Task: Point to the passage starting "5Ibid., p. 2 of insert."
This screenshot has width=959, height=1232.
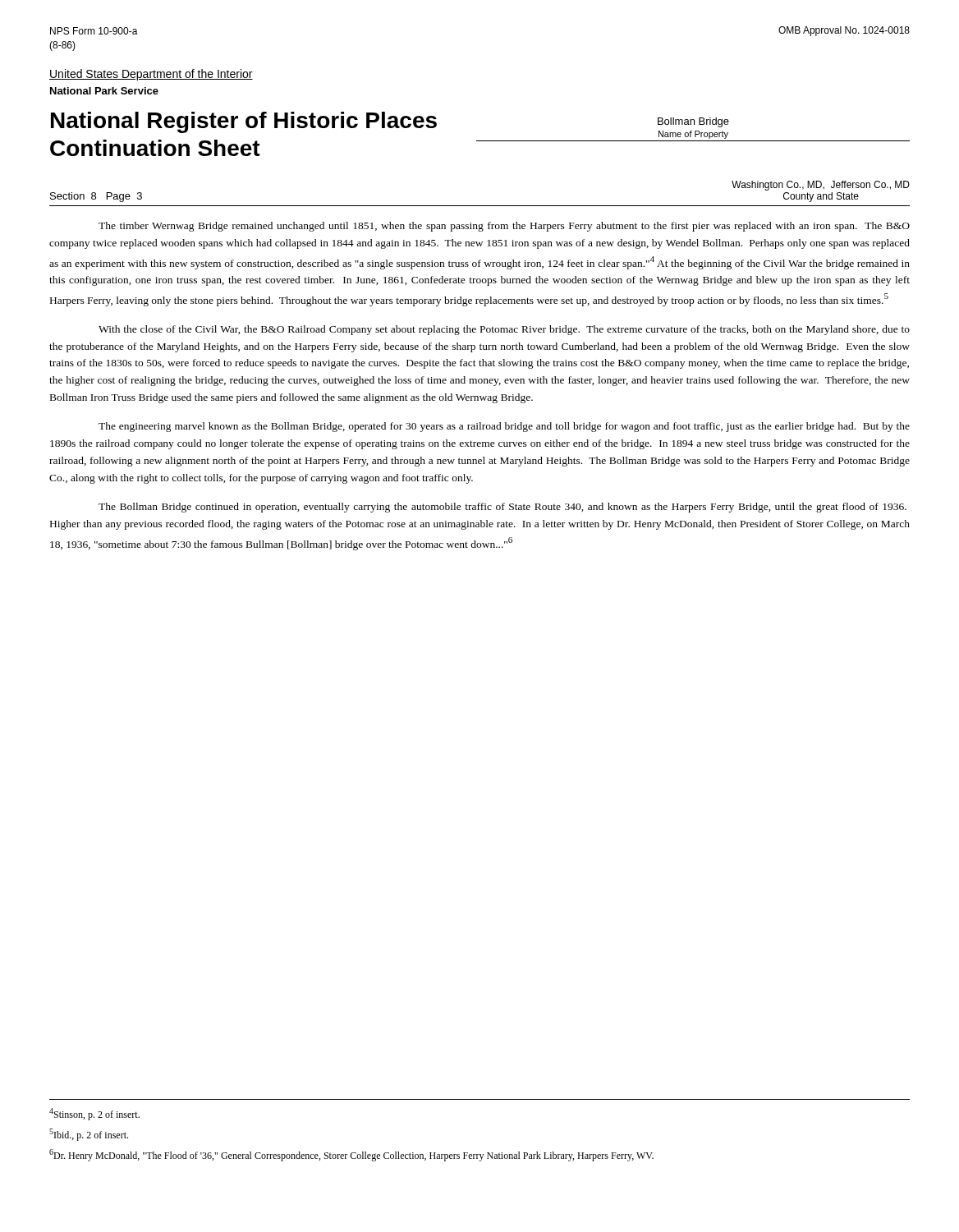Action: 89,1134
